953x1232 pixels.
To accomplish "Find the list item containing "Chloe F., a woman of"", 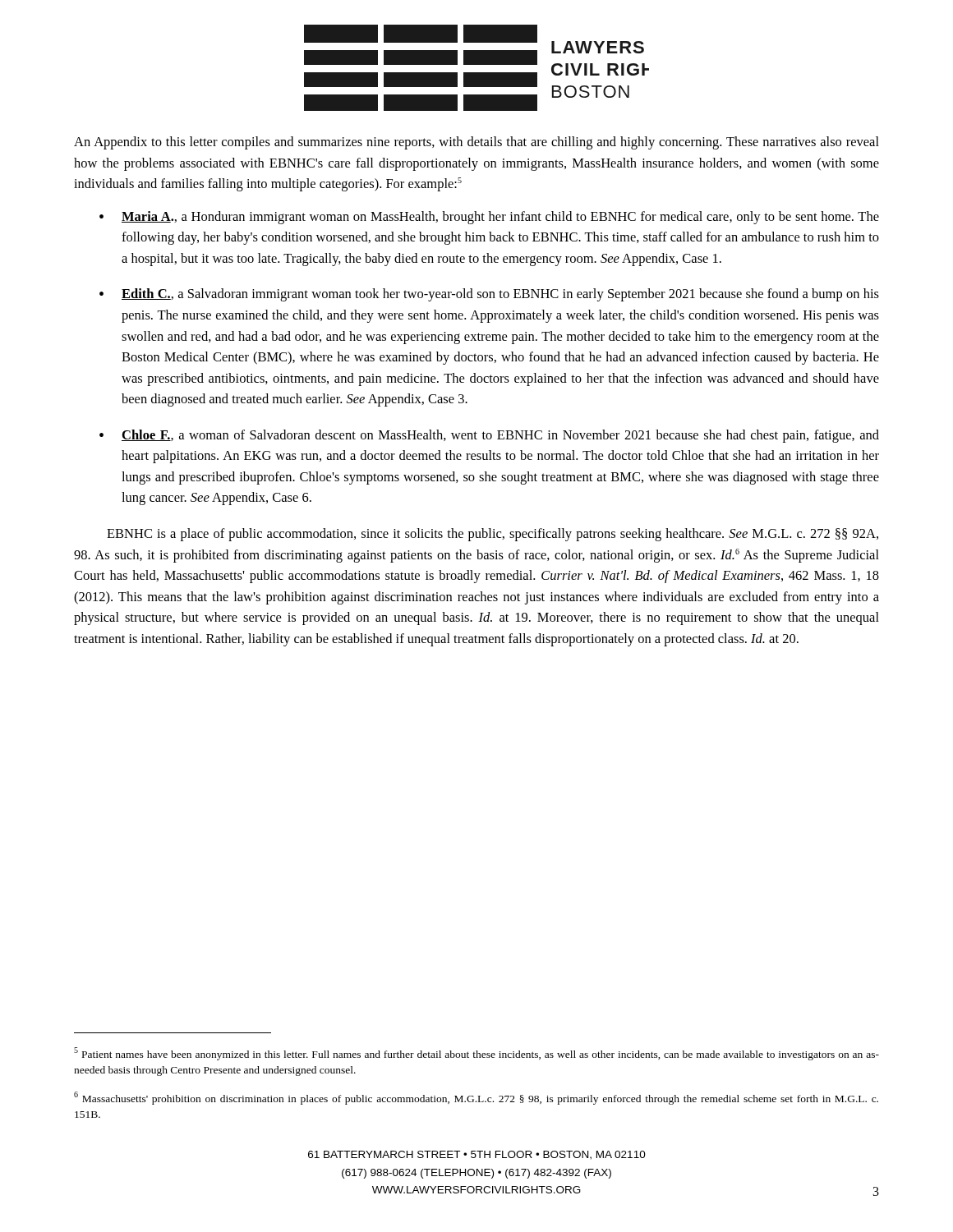I will 500,466.
